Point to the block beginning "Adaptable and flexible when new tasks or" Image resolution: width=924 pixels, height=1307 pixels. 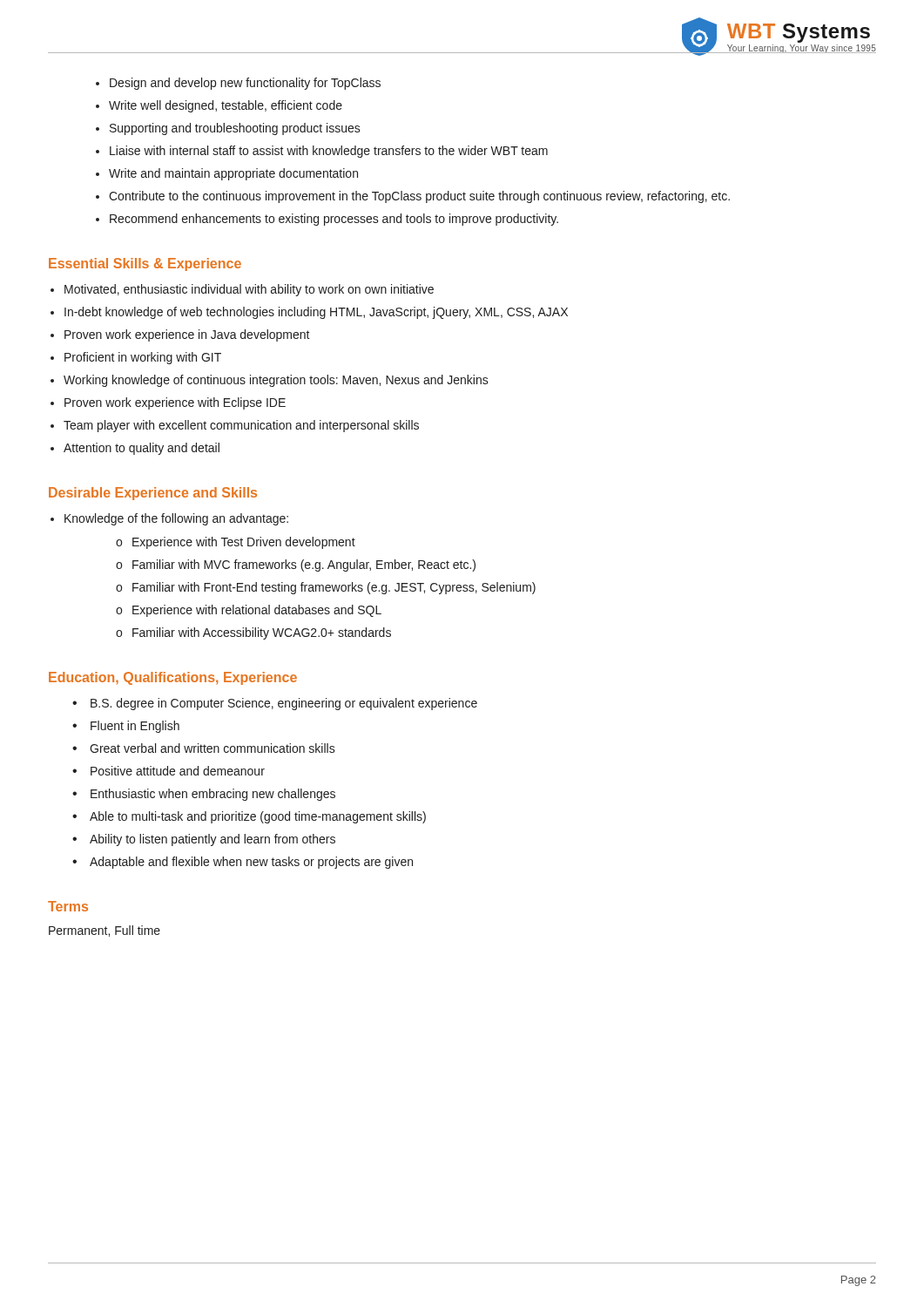(252, 862)
